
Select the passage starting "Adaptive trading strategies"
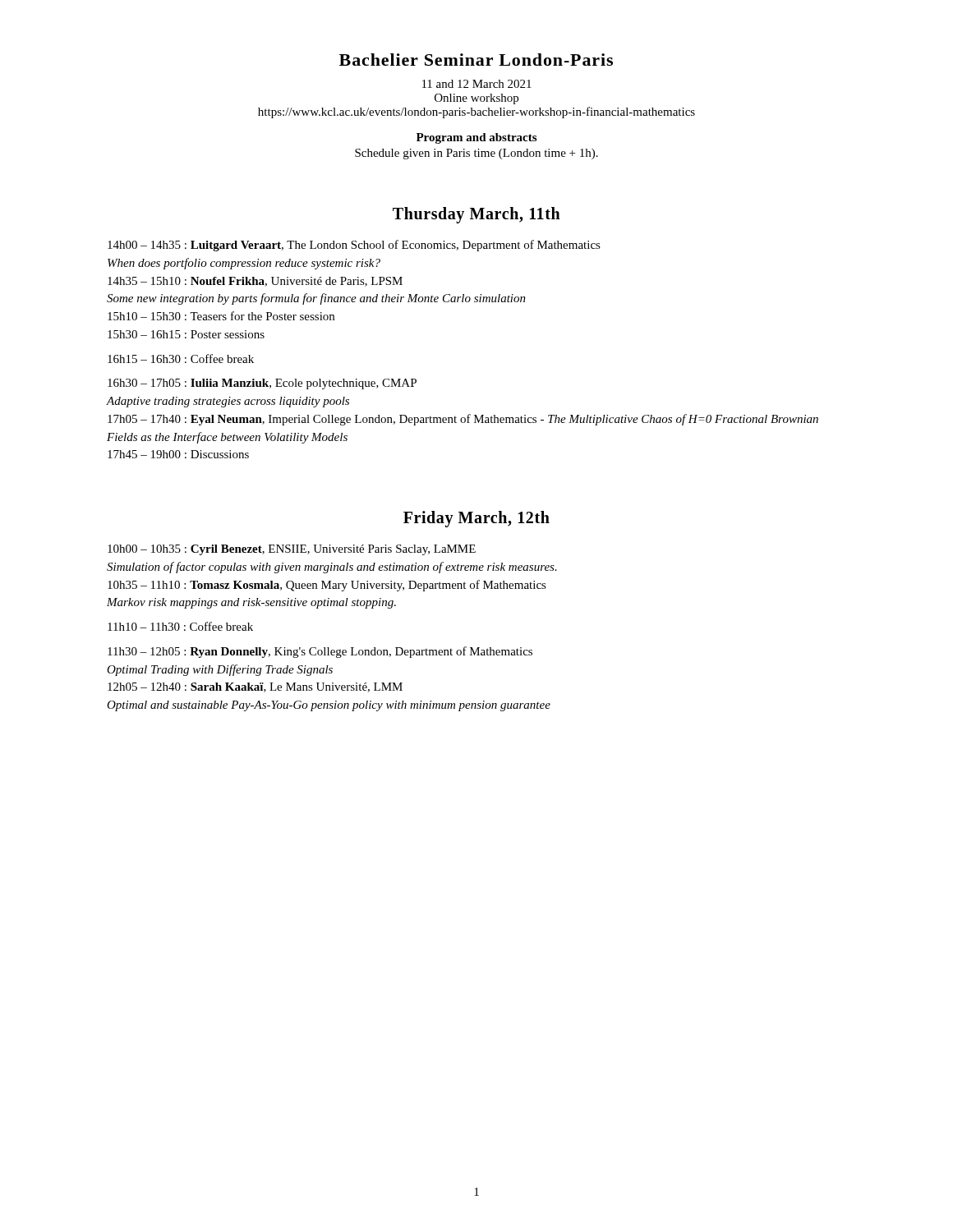(228, 401)
